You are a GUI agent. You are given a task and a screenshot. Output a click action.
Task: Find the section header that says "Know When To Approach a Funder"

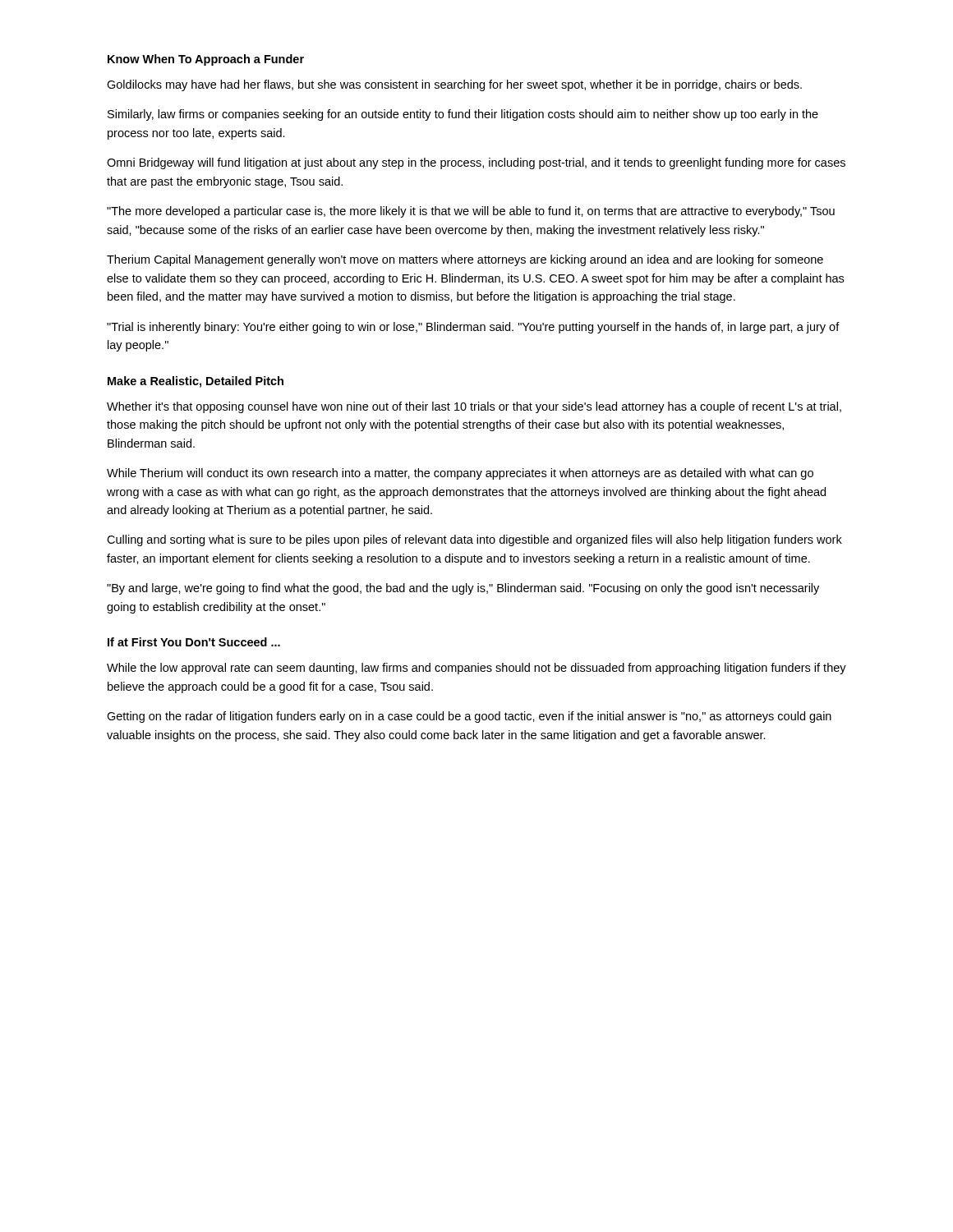[x=205, y=59]
